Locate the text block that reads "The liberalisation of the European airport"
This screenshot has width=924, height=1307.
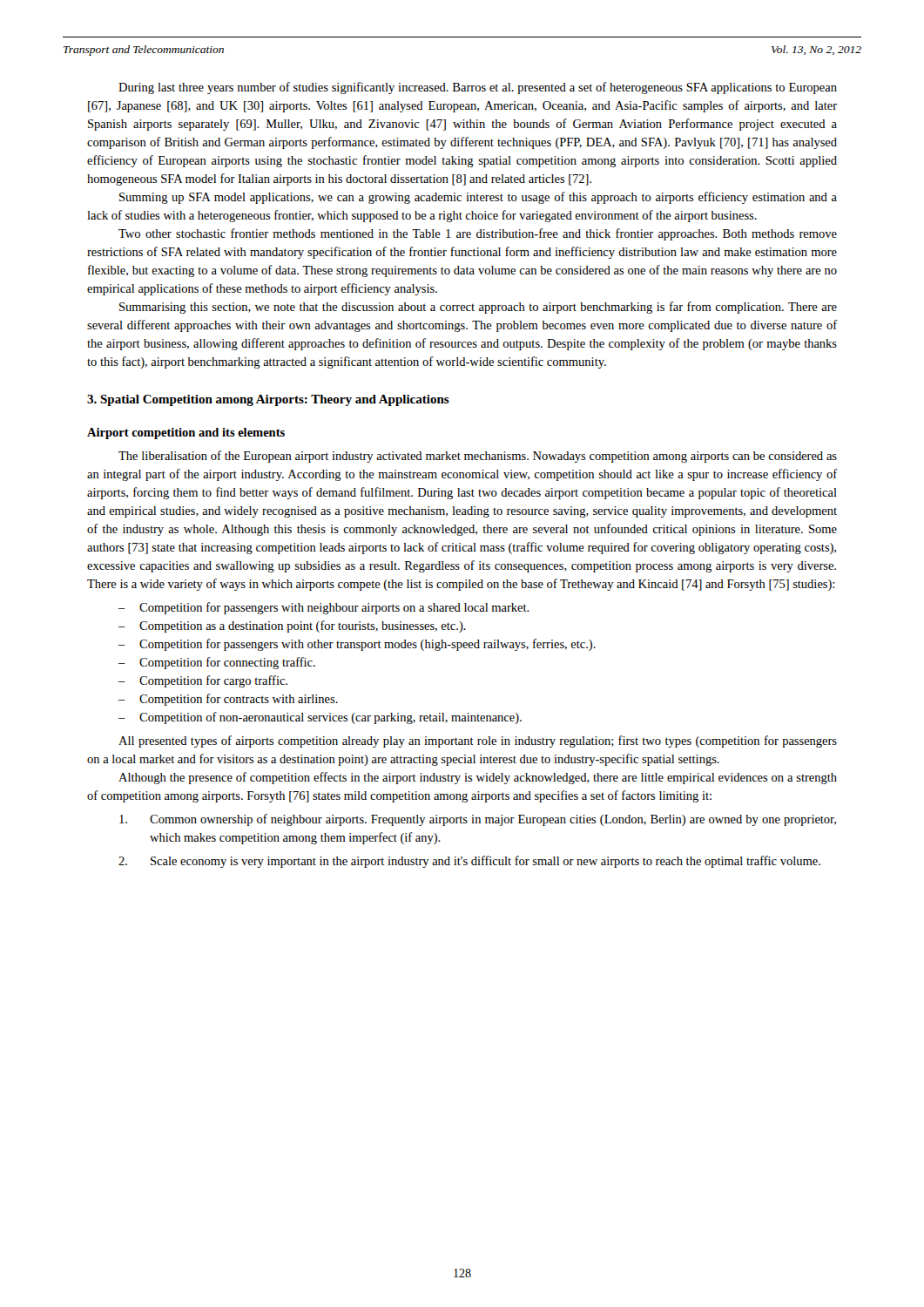pyautogui.click(x=462, y=520)
